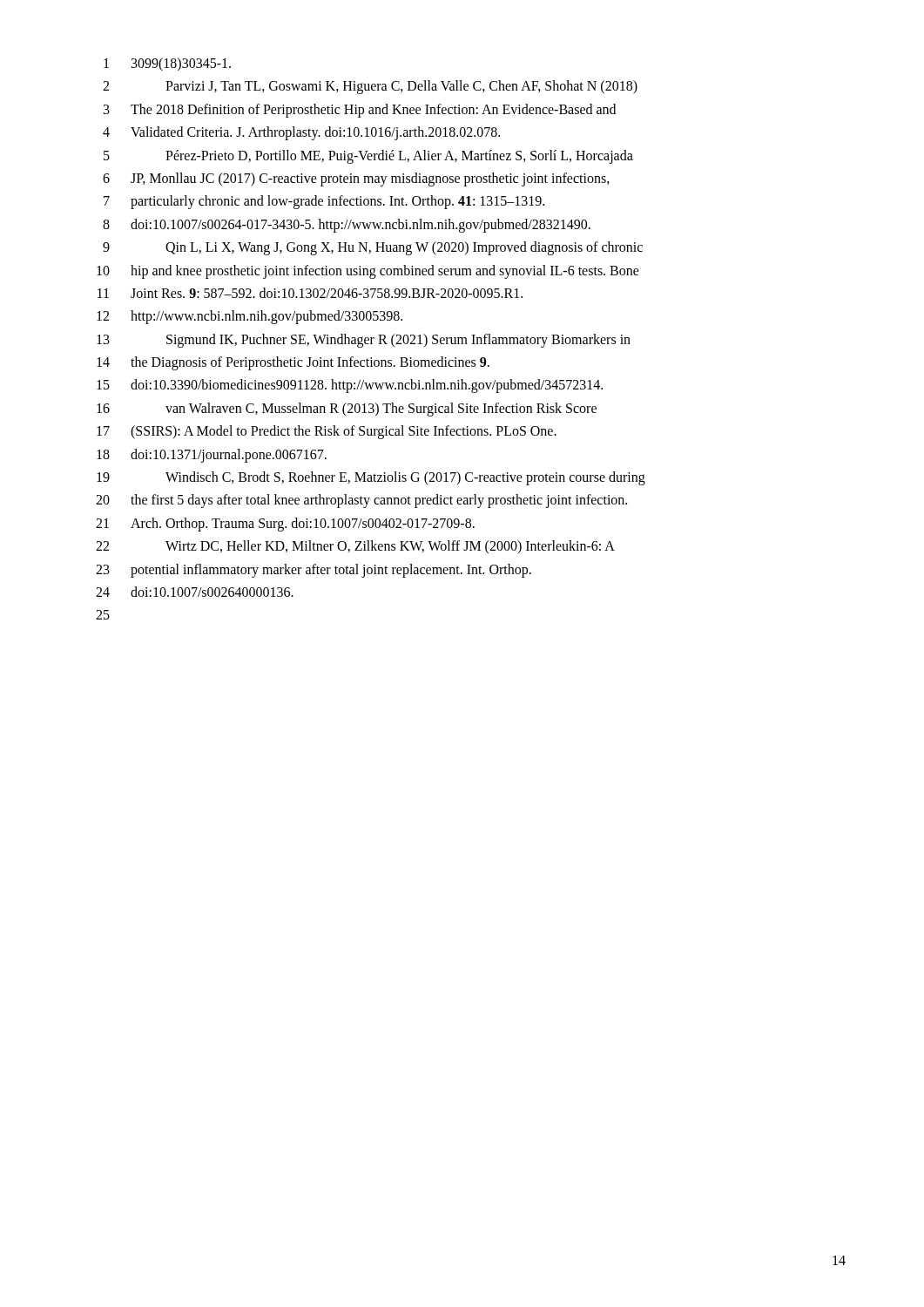Locate the passage starting "13 Sigmund IK,"
Screen dimensions: 1307x924
point(462,340)
